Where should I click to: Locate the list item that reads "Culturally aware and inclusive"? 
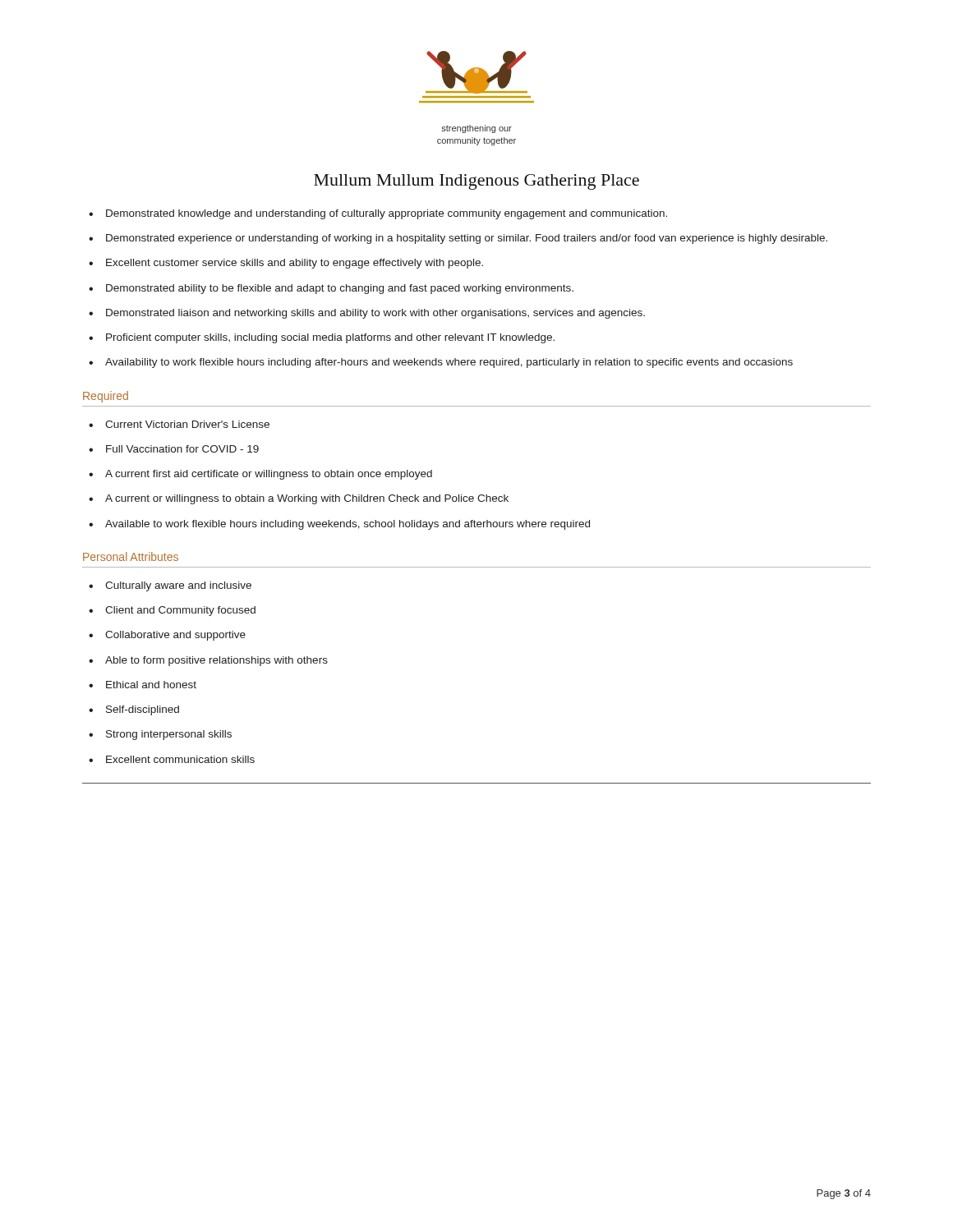point(178,585)
